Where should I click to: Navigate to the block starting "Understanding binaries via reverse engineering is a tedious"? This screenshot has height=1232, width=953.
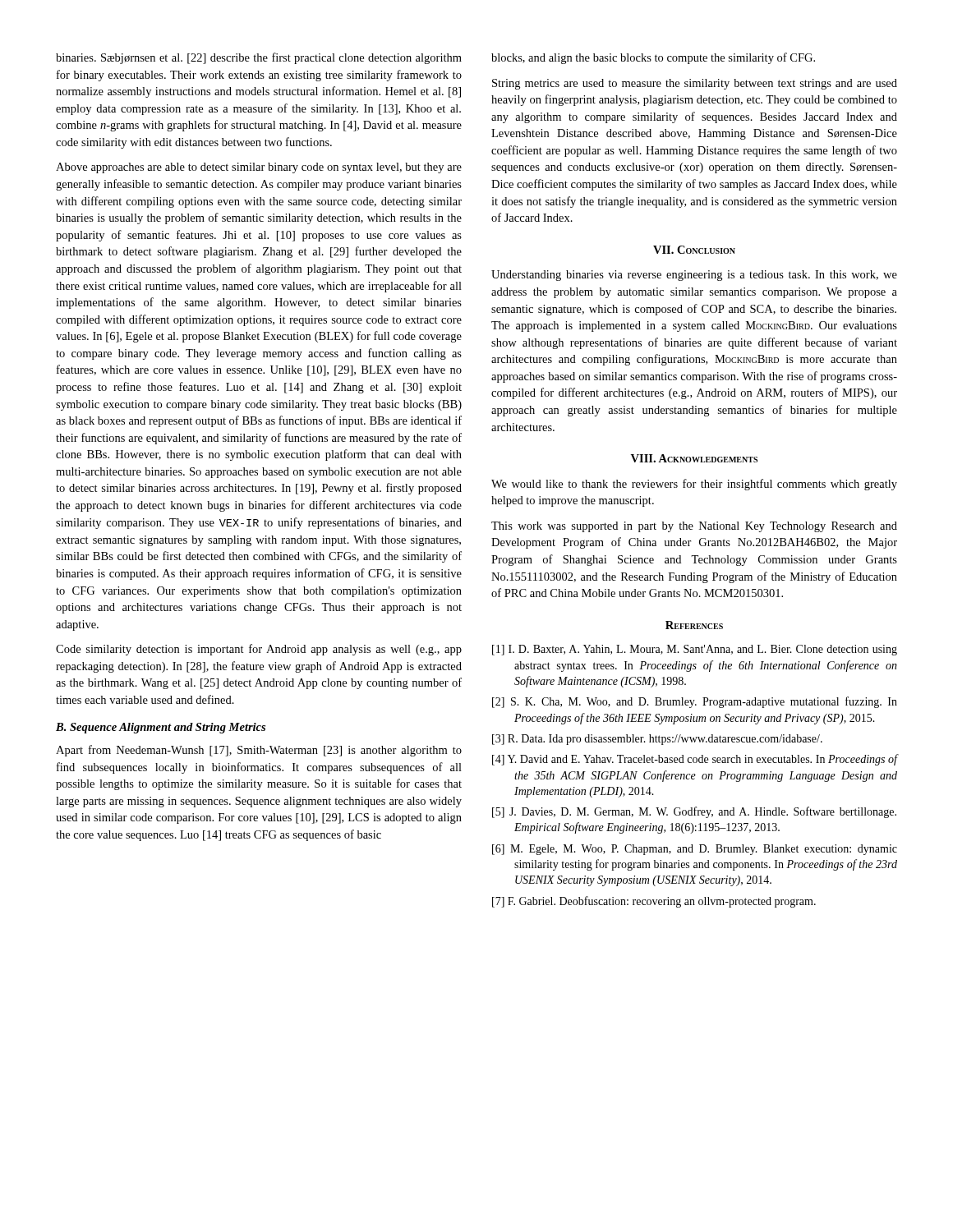[694, 351]
